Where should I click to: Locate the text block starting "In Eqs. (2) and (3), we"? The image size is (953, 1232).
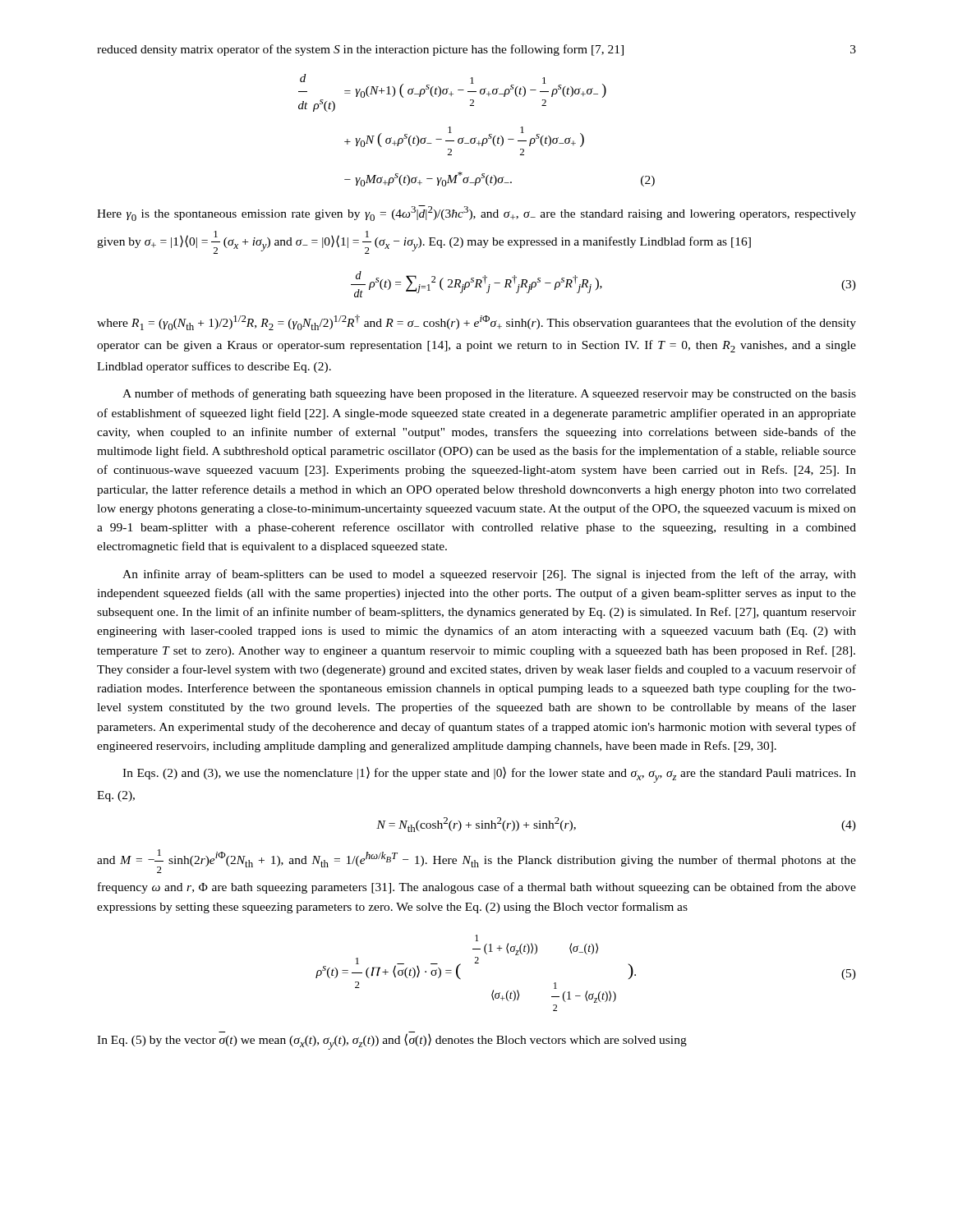click(476, 783)
